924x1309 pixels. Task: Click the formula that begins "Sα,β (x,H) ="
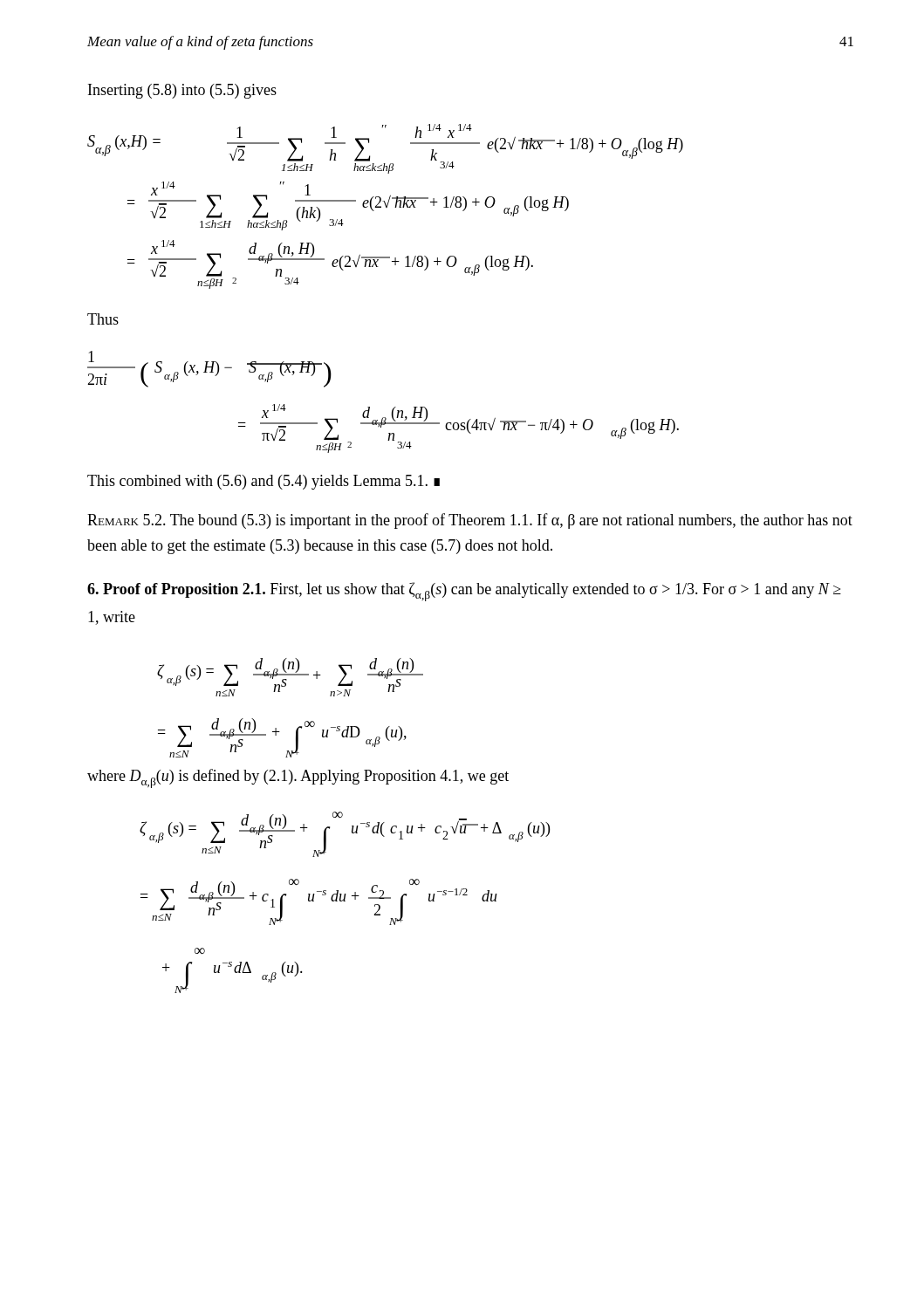tap(454, 208)
